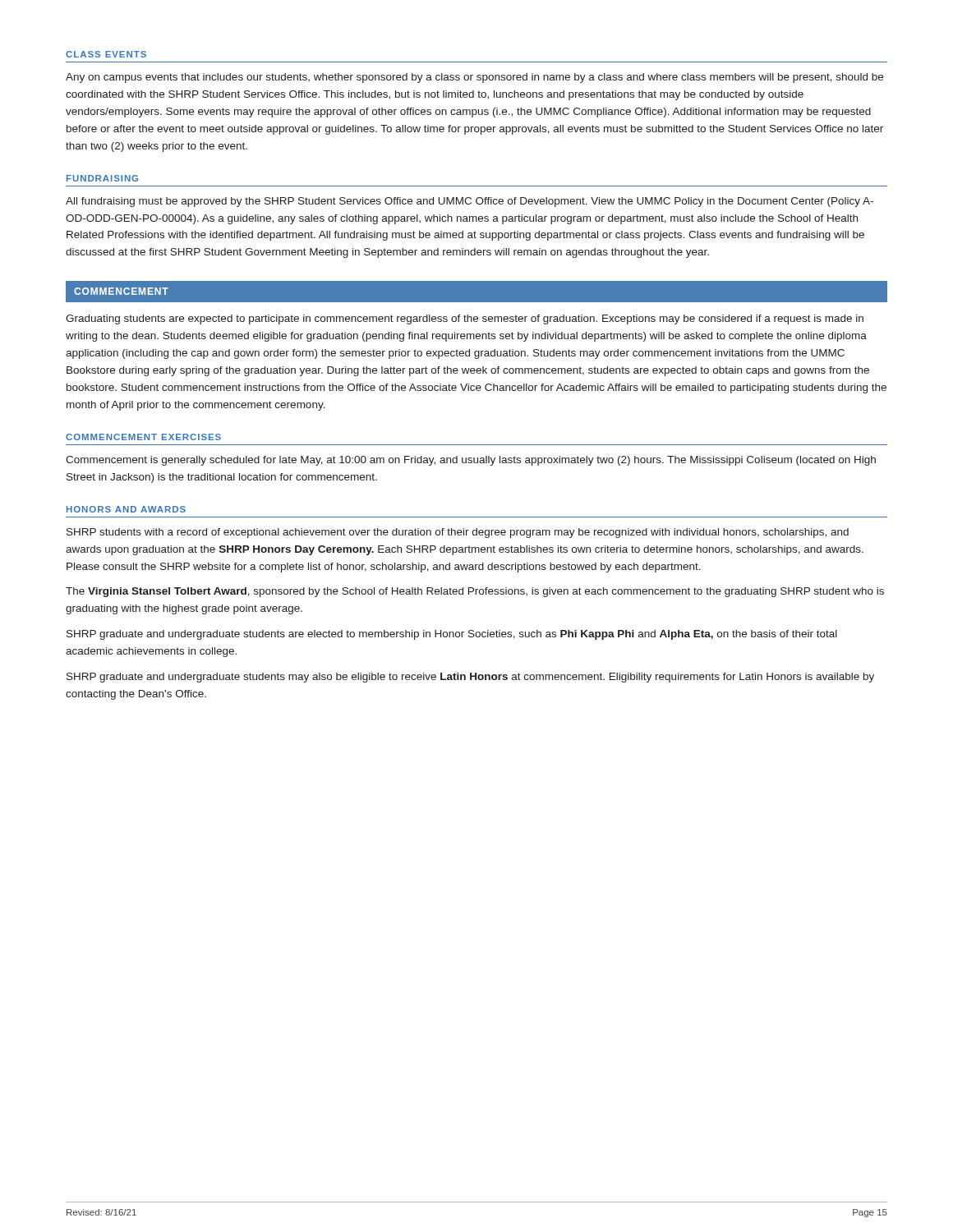Locate the text starting "HONORS AND AWARDS"
The height and width of the screenshot is (1232, 953).
pos(126,509)
